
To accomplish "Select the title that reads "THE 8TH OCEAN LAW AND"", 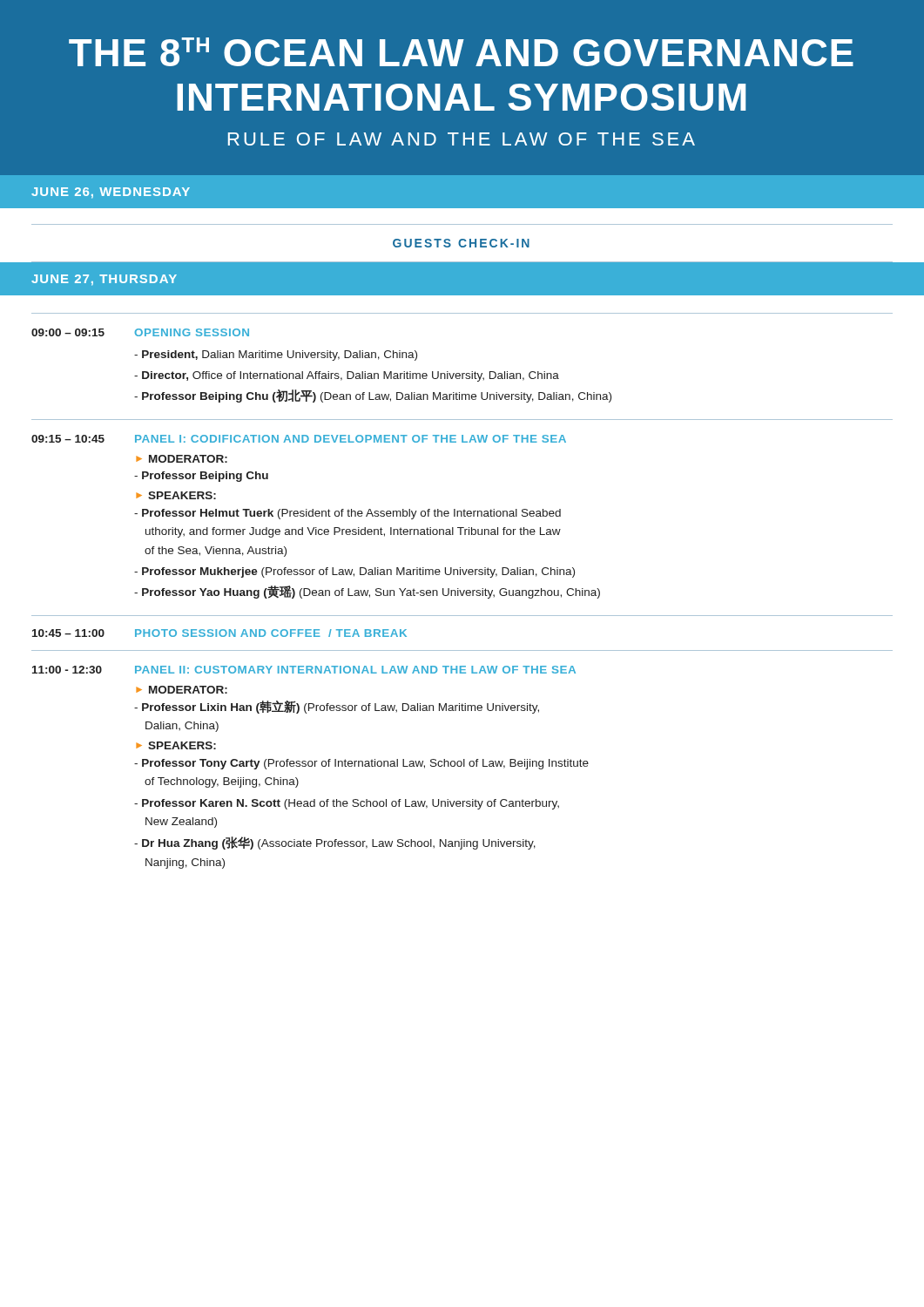I will coord(462,91).
